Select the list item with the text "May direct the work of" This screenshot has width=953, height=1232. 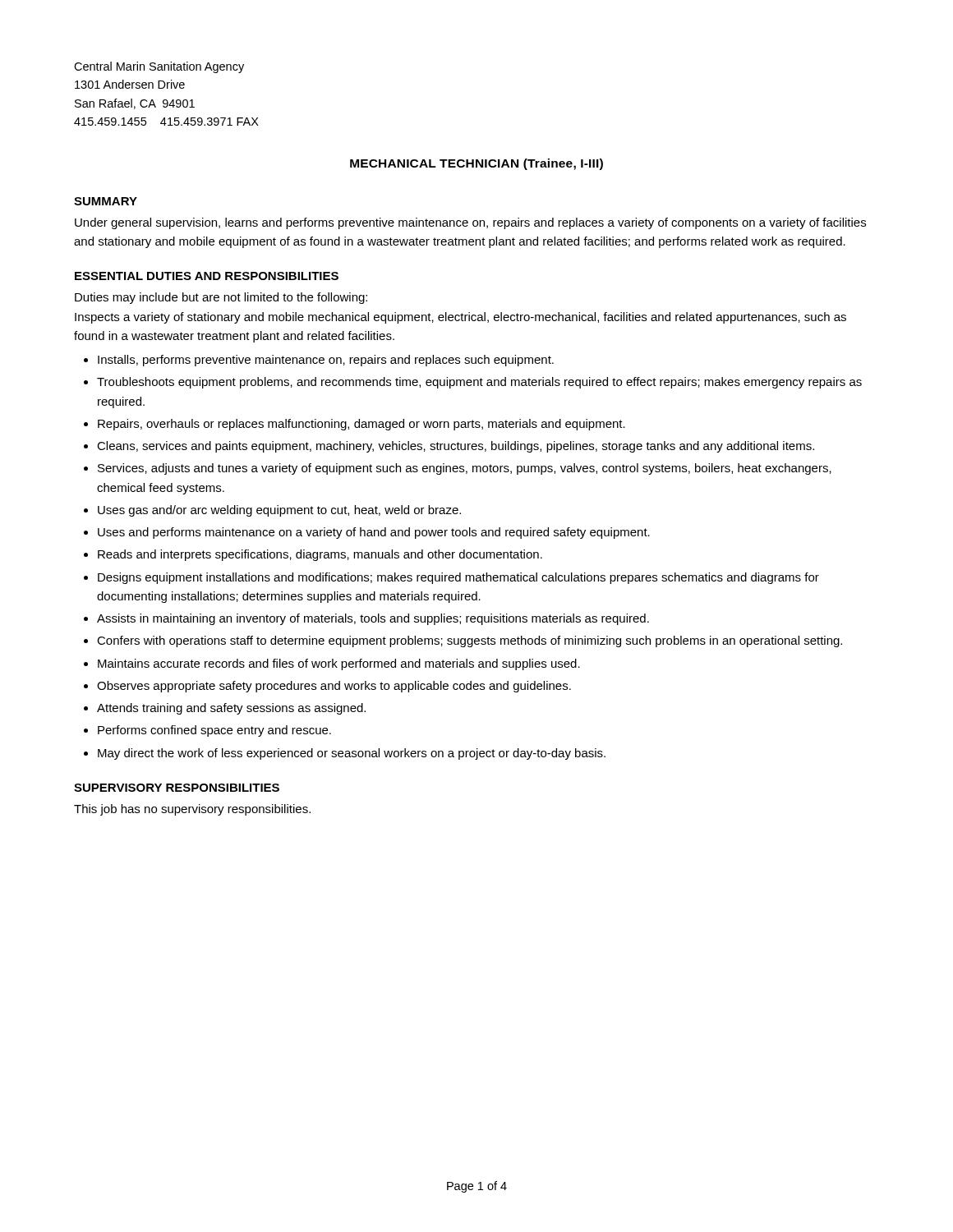coord(352,752)
